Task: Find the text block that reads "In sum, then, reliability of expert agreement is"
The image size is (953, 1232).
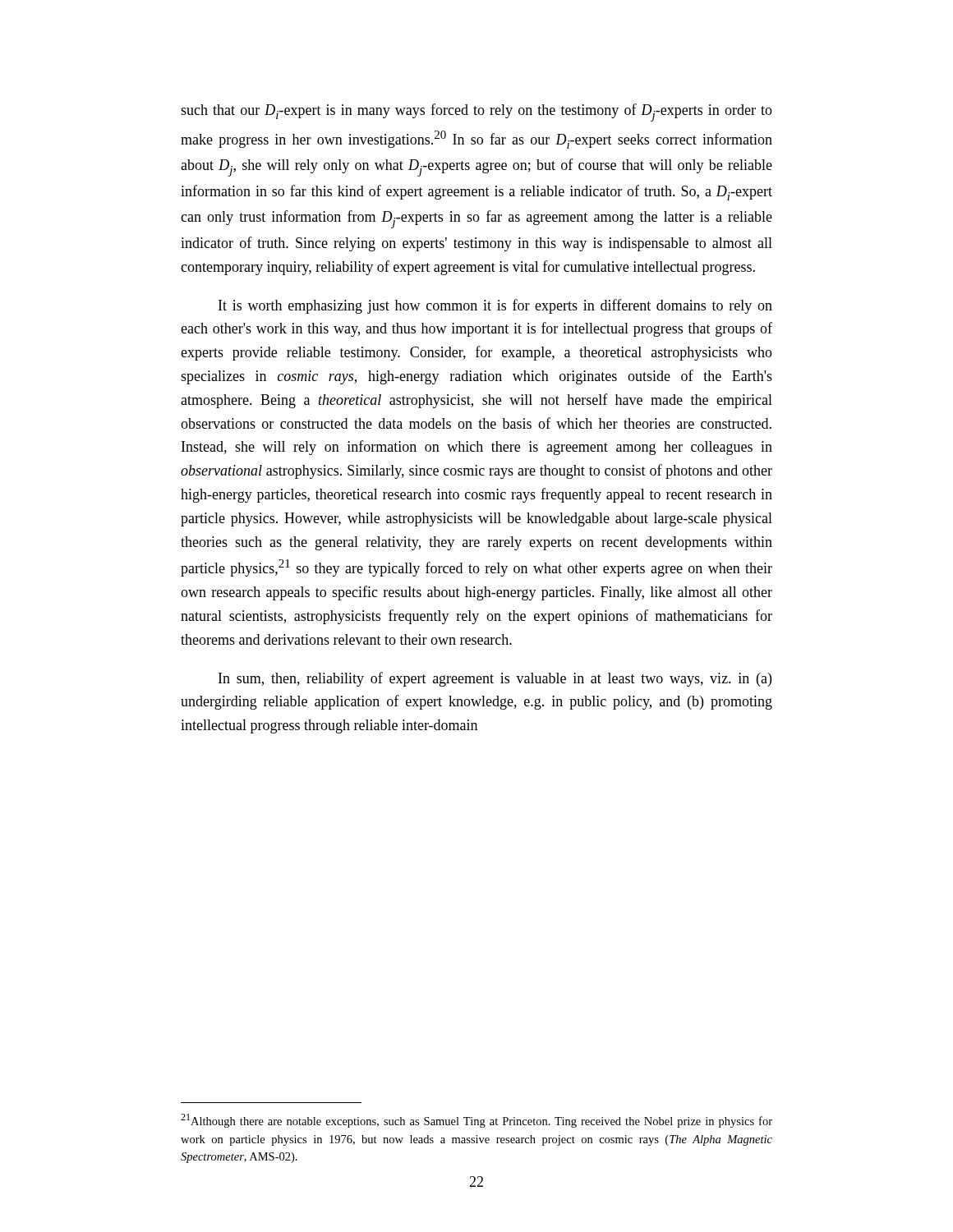Action: (476, 702)
